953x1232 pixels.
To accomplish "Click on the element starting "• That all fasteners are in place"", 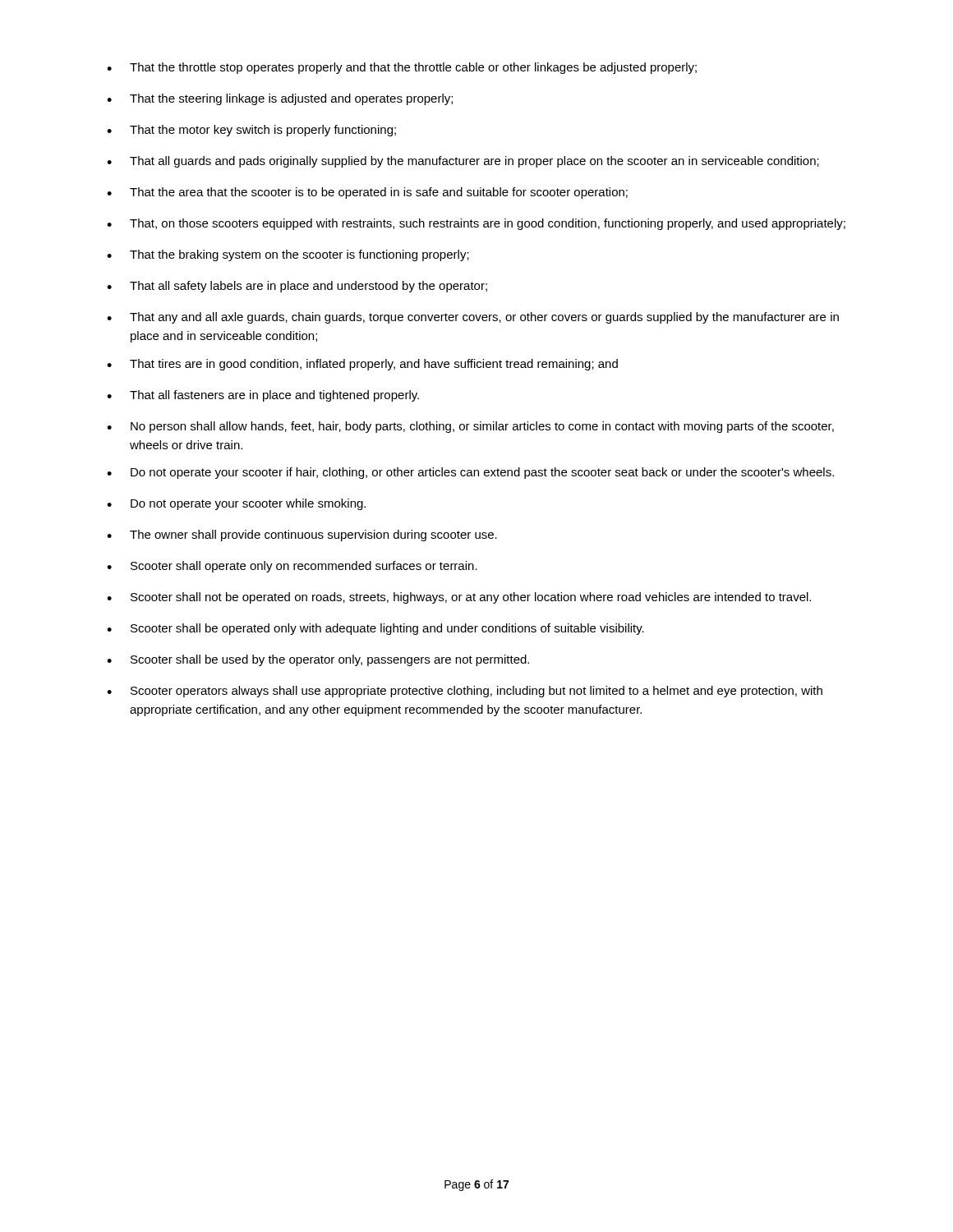I will [x=263, y=396].
